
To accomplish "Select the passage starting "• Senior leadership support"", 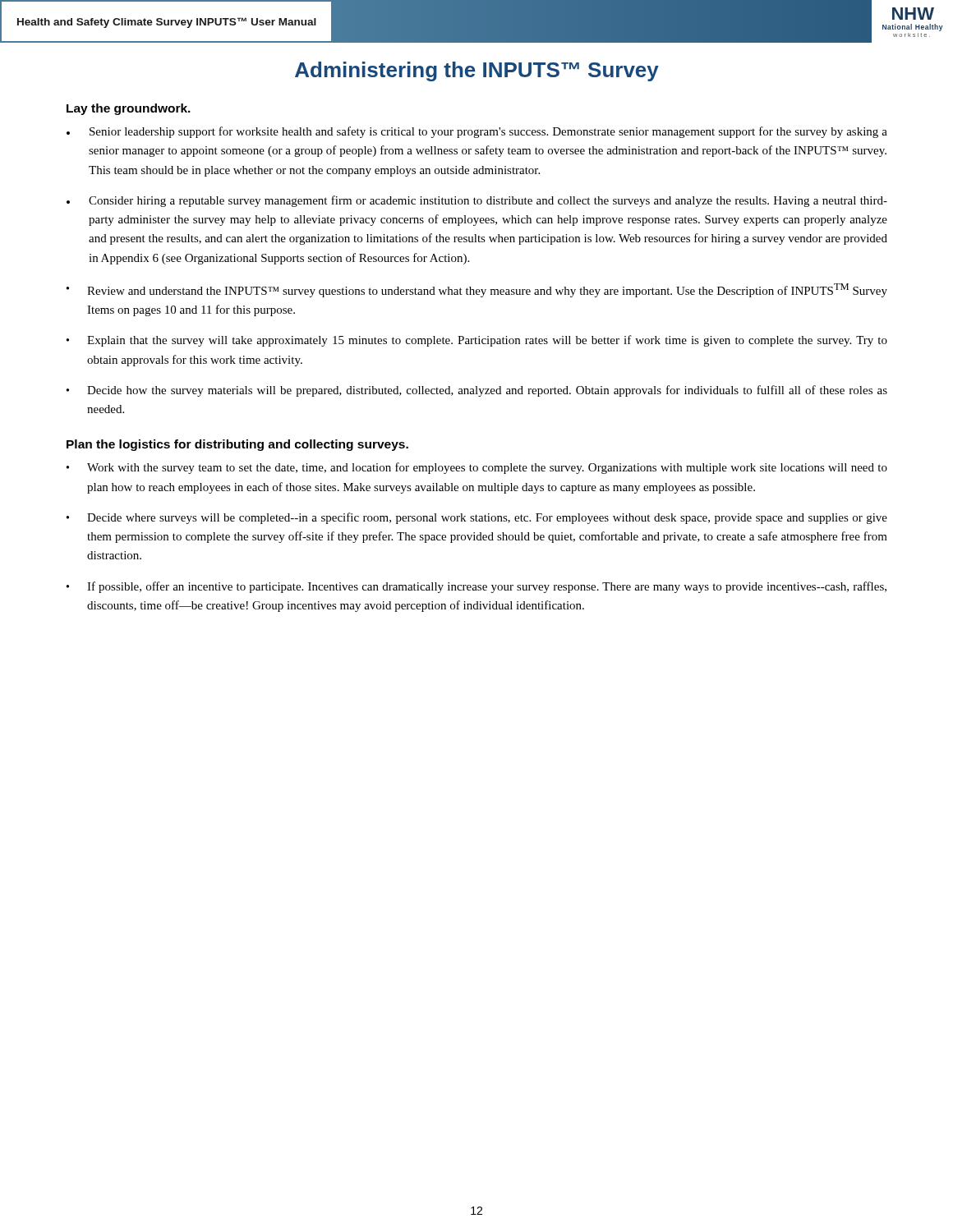I will pyautogui.click(x=476, y=151).
